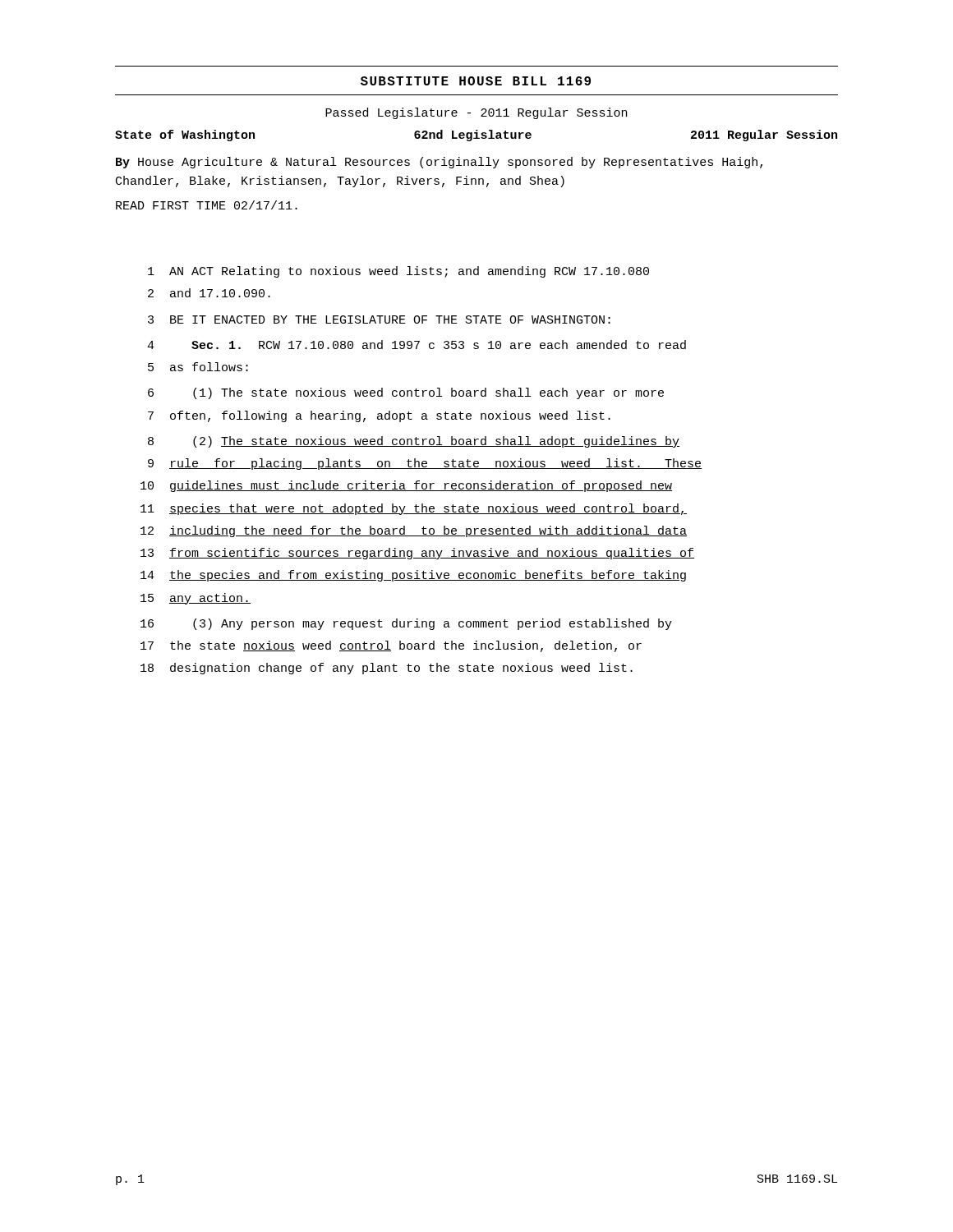Click the passage that begins "12 including the need for the"
The height and width of the screenshot is (1232, 953).
click(x=476, y=532)
